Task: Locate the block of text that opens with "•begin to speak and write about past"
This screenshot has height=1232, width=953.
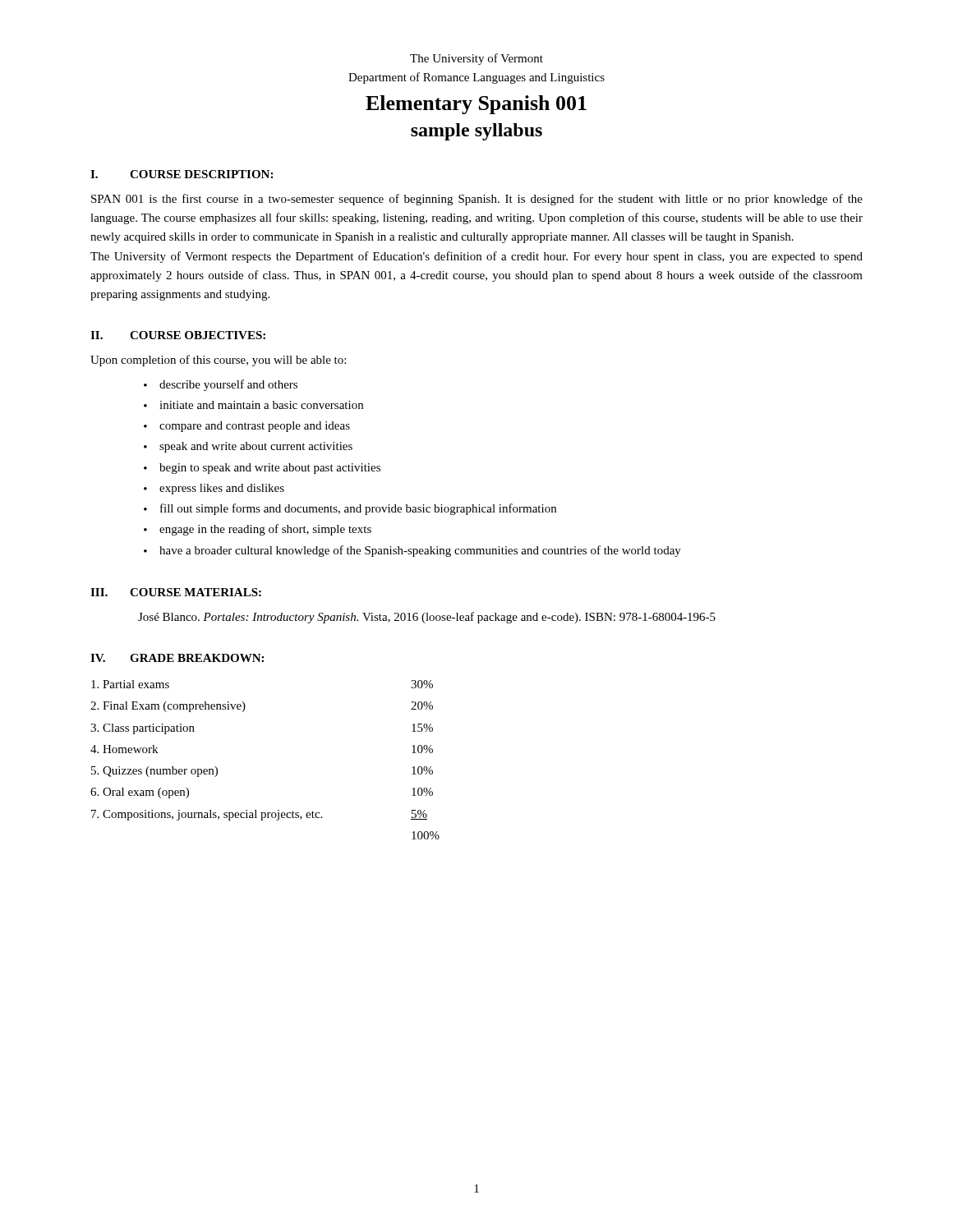Action: pos(259,468)
